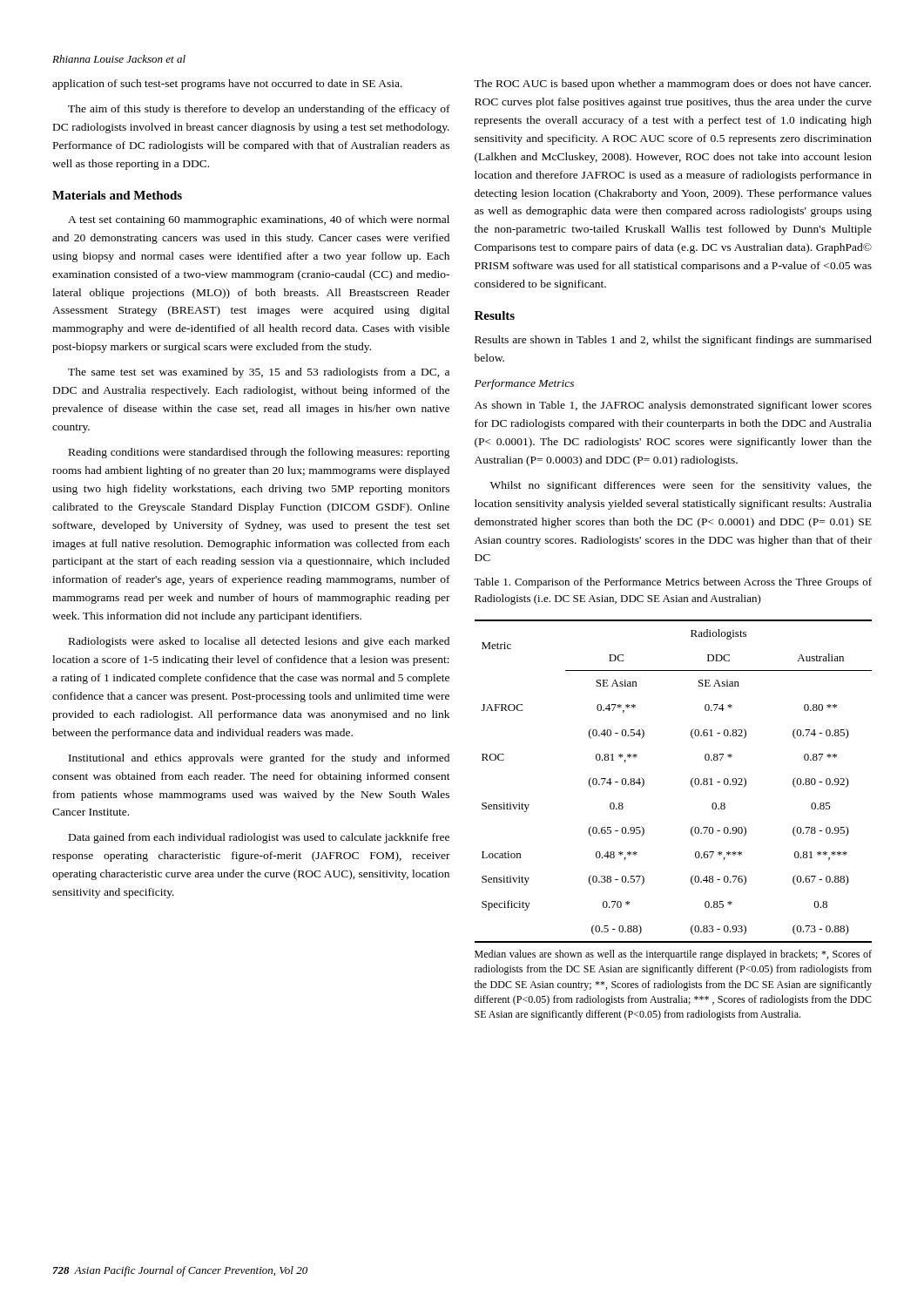Find the caption that says "Table 1. Comparison of"
The height and width of the screenshot is (1307, 924).
673,590
